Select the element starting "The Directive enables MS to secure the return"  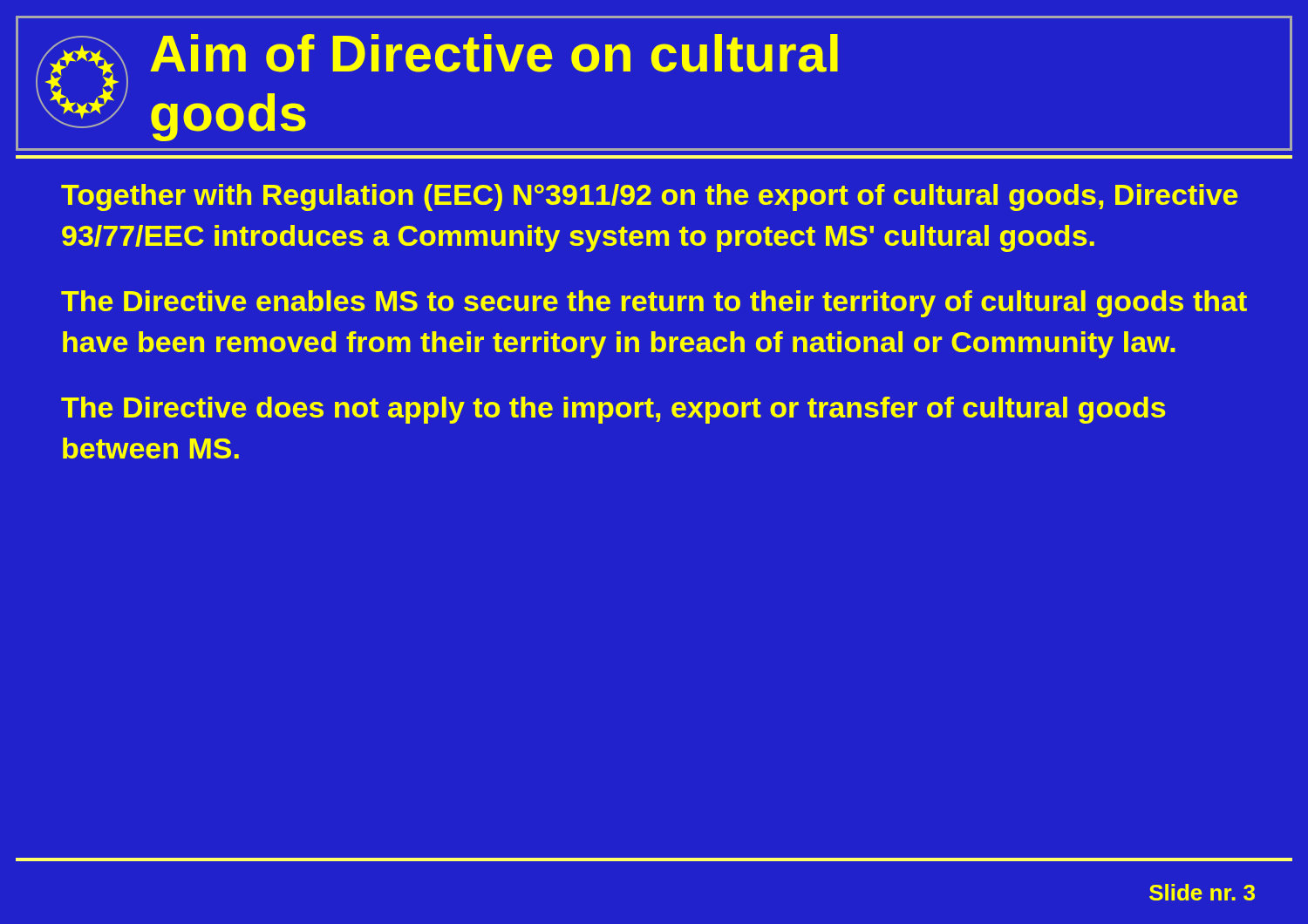654,321
